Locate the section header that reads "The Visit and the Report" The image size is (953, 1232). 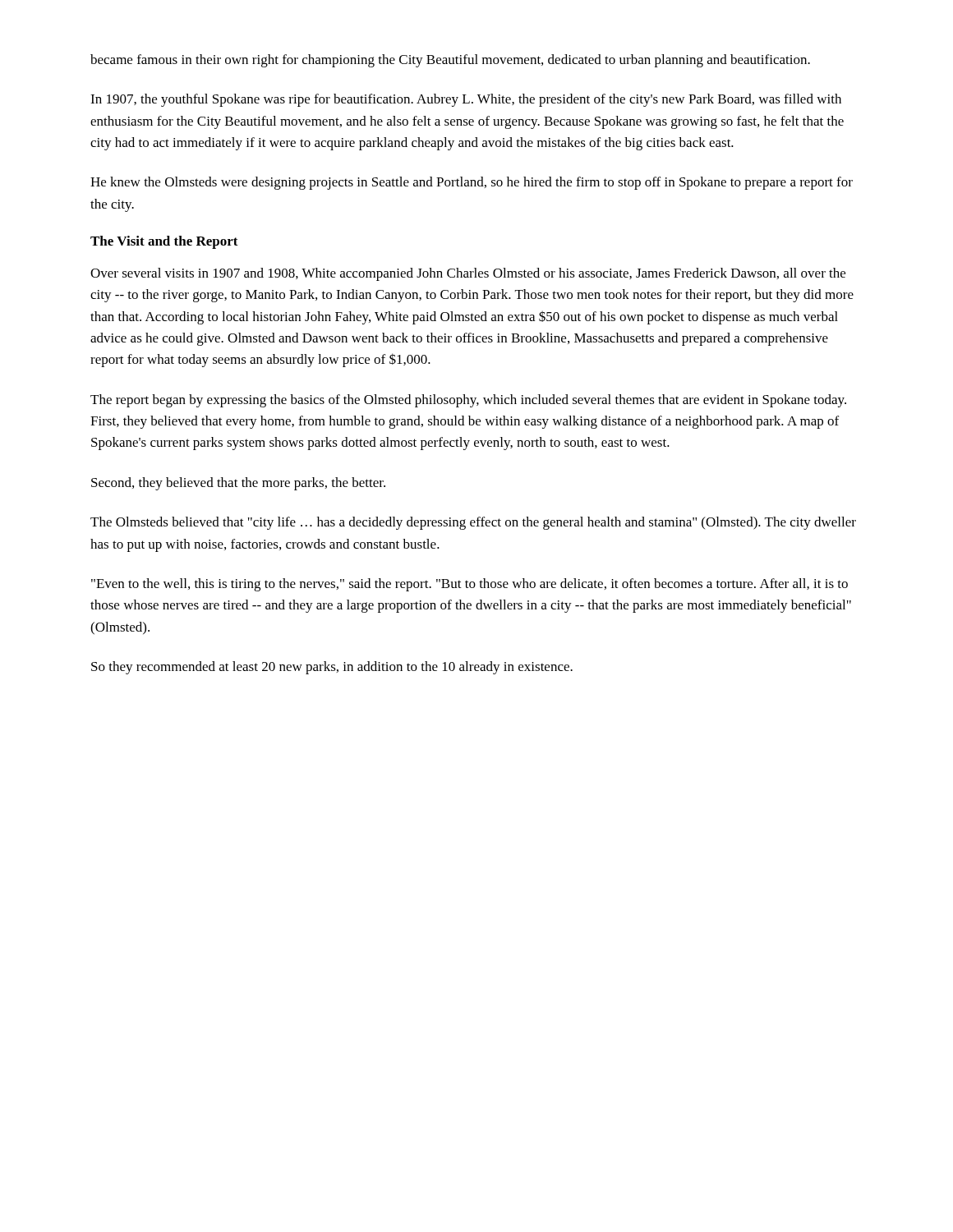coord(164,241)
